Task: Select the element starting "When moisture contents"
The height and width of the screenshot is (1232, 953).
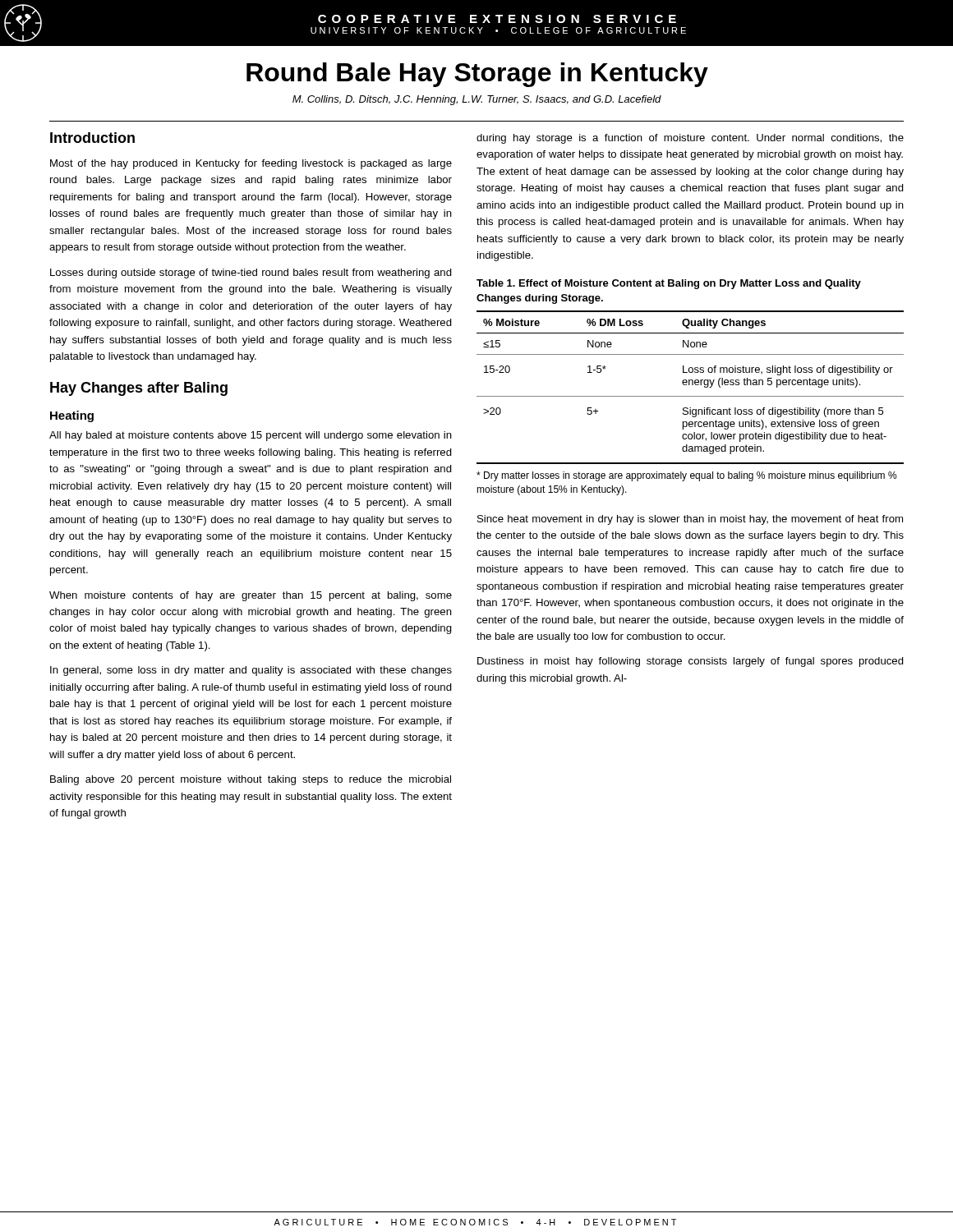Action: point(251,620)
